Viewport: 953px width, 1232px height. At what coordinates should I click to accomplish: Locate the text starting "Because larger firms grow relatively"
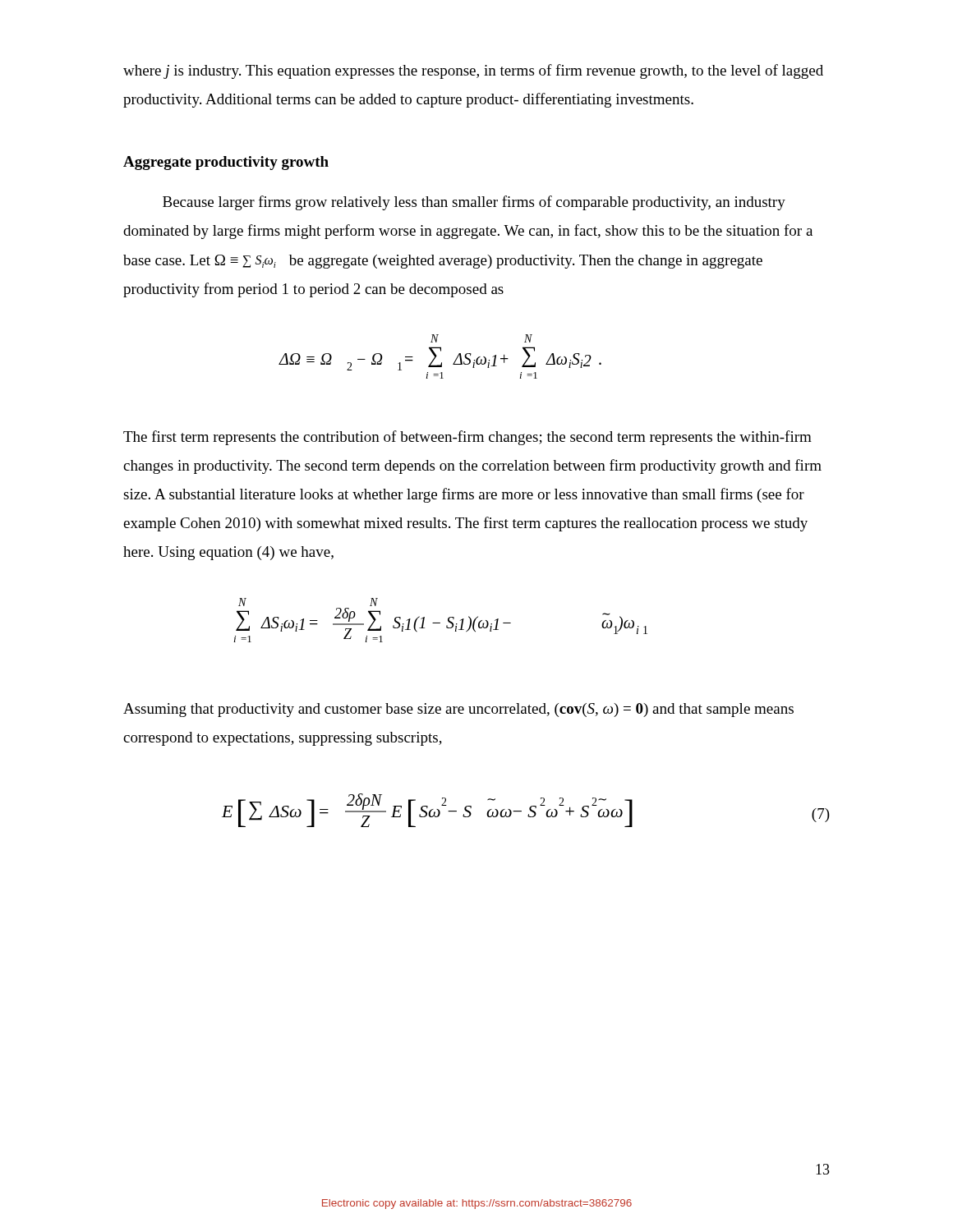tap(468, 245)
